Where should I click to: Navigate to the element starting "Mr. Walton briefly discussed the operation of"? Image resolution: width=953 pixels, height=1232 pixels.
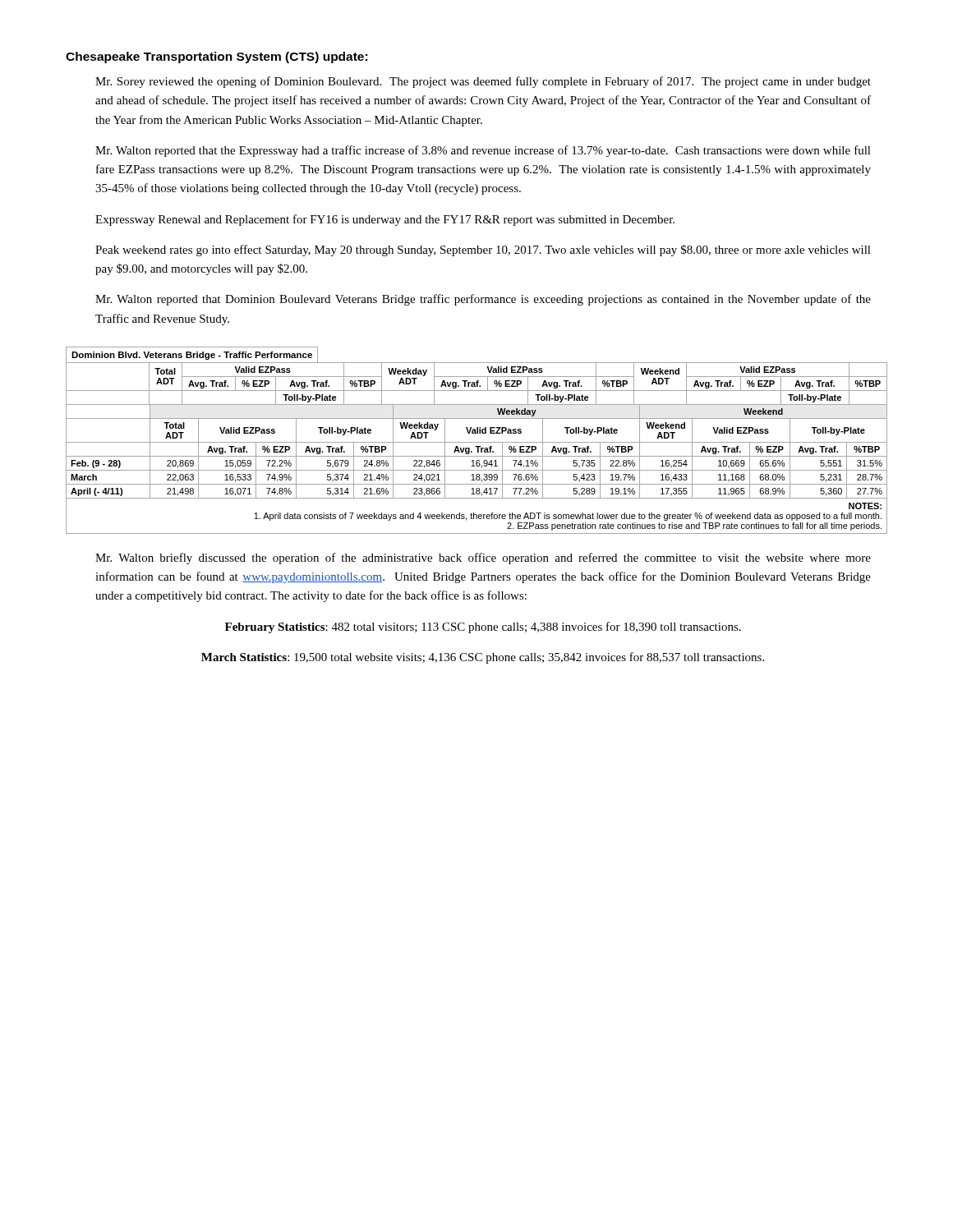(483, 577)
